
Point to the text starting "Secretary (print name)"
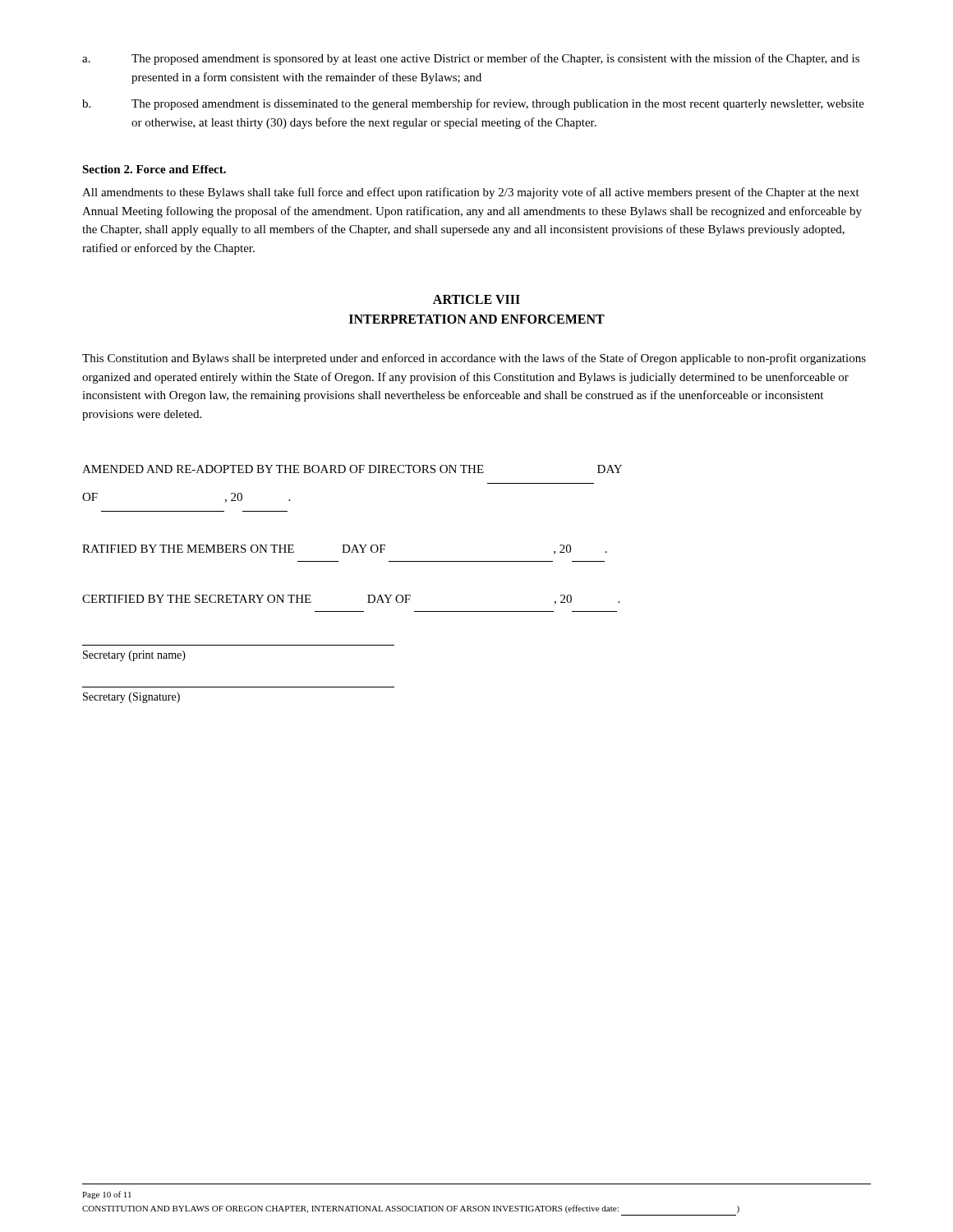[x=134, y=656]
